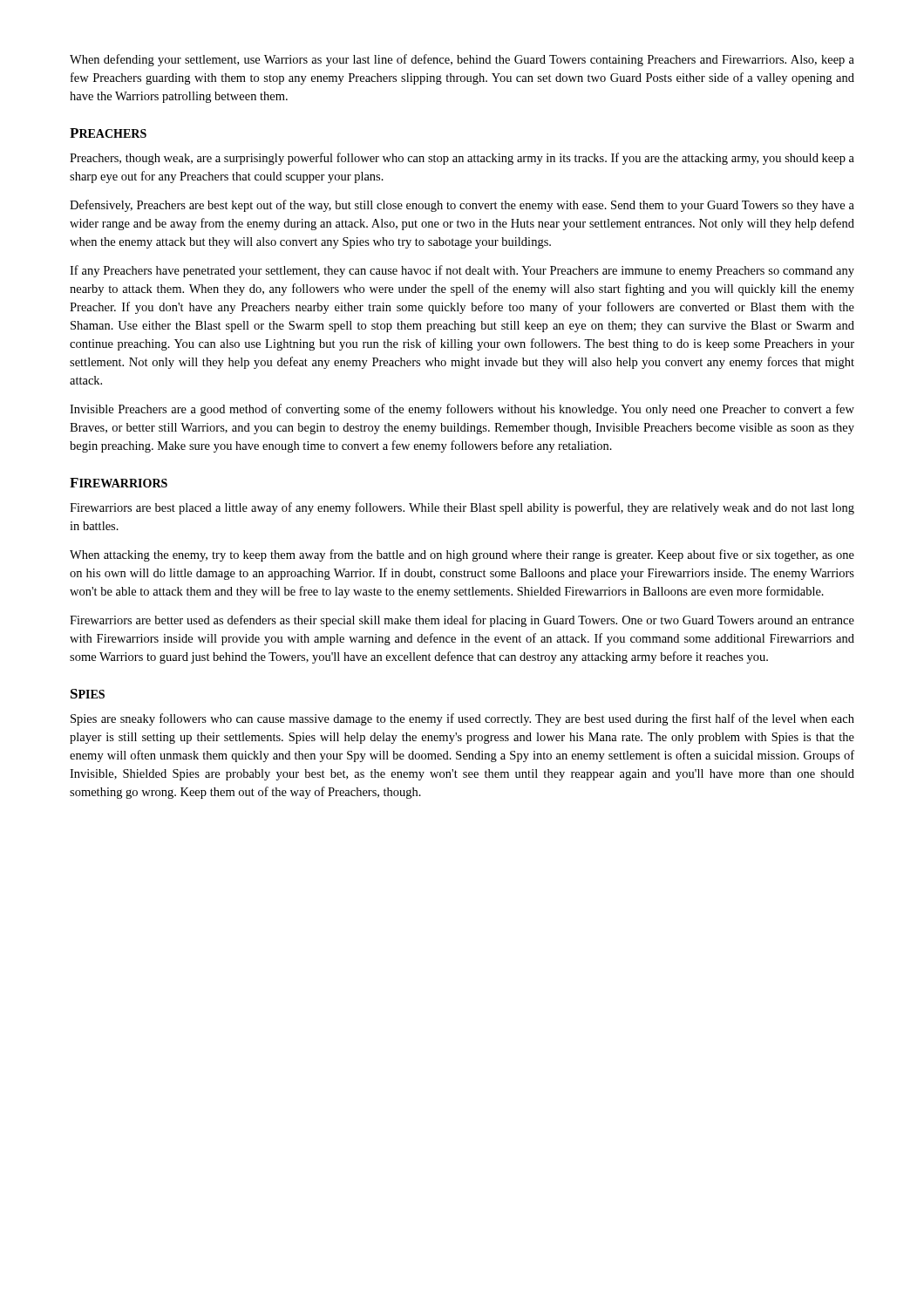Select the passage starting "When defending your settlement,"

click(462, 78)
